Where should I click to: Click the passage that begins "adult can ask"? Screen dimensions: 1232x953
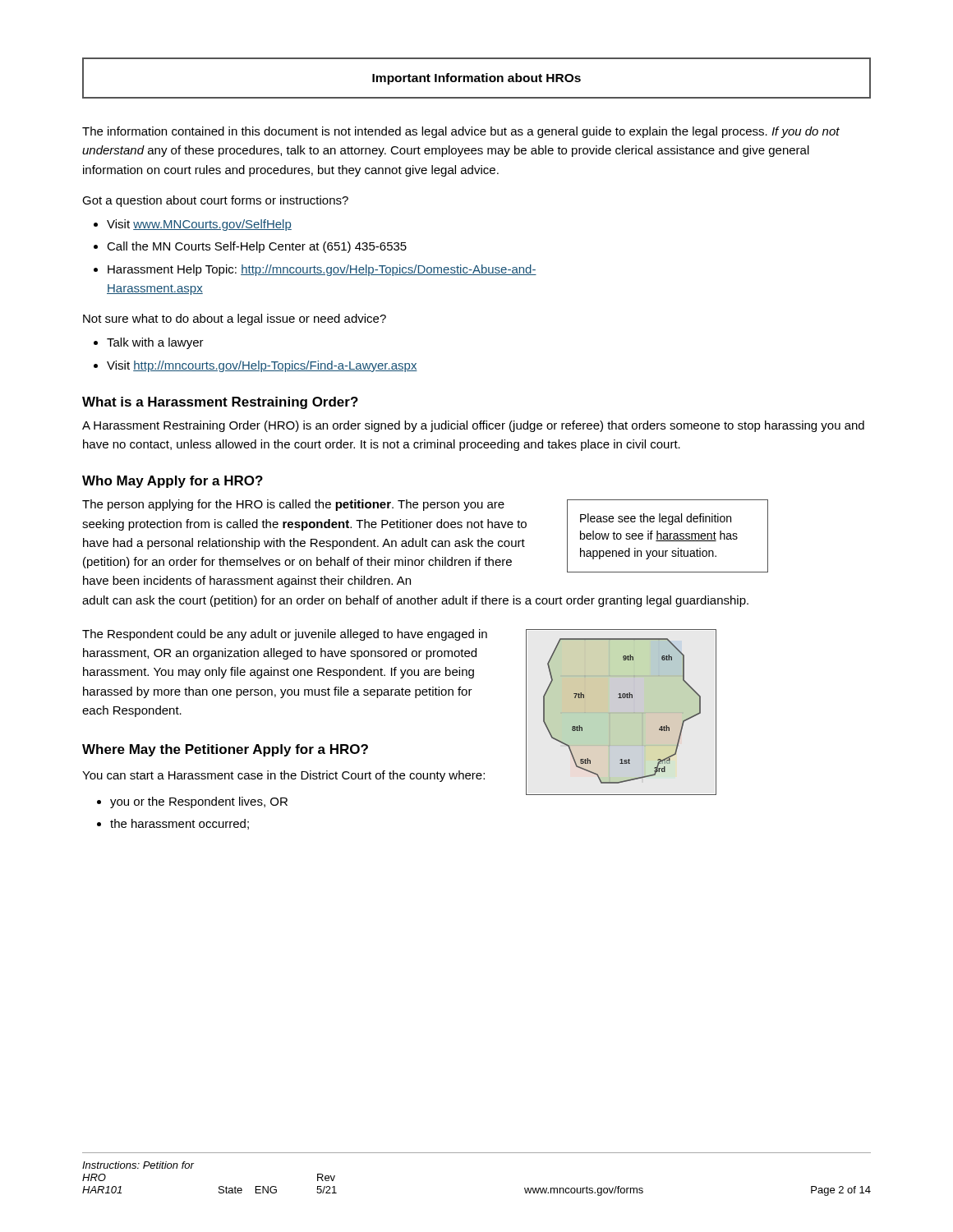416,600
